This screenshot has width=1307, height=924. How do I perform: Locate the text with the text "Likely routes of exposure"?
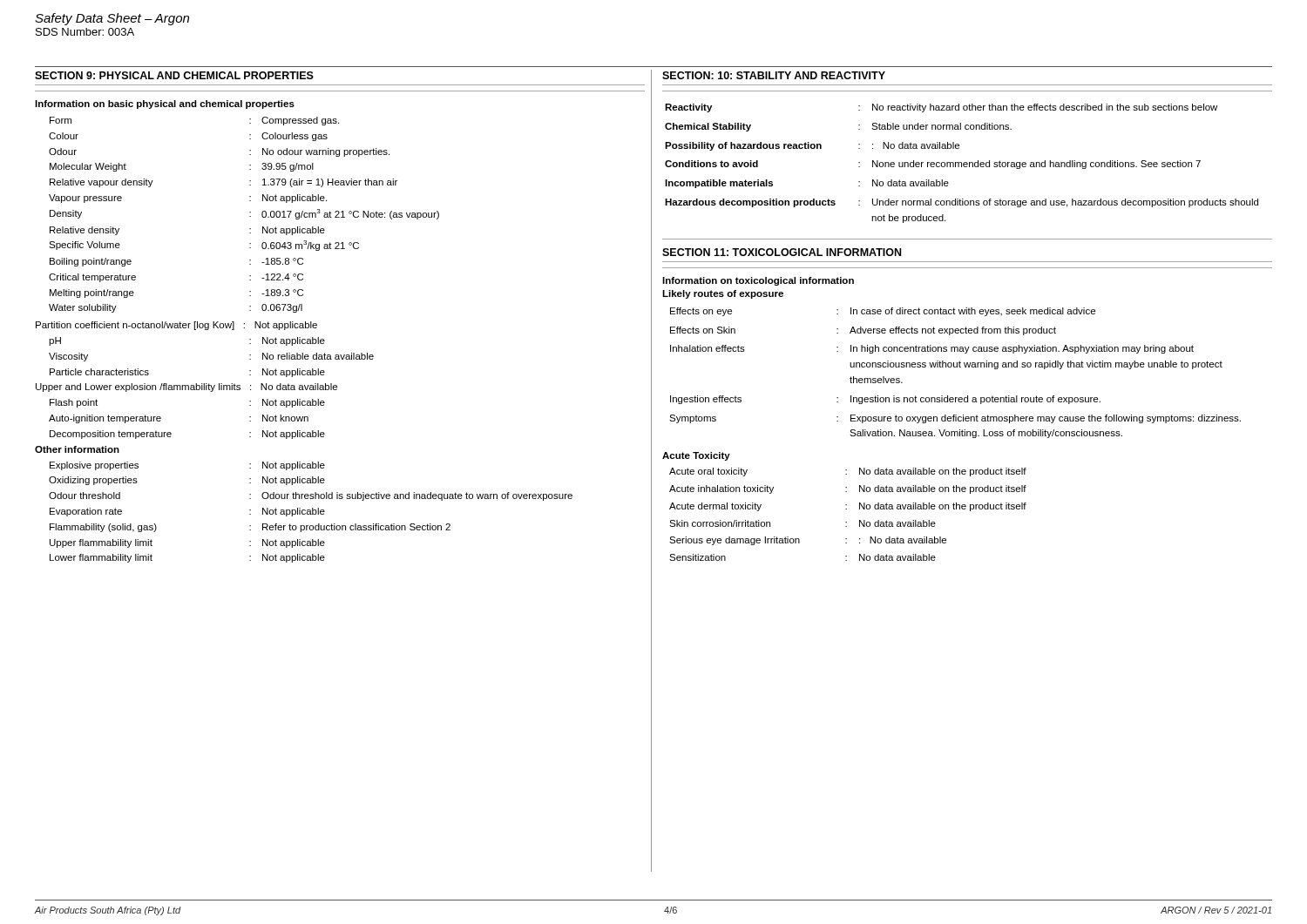[723, 293]
